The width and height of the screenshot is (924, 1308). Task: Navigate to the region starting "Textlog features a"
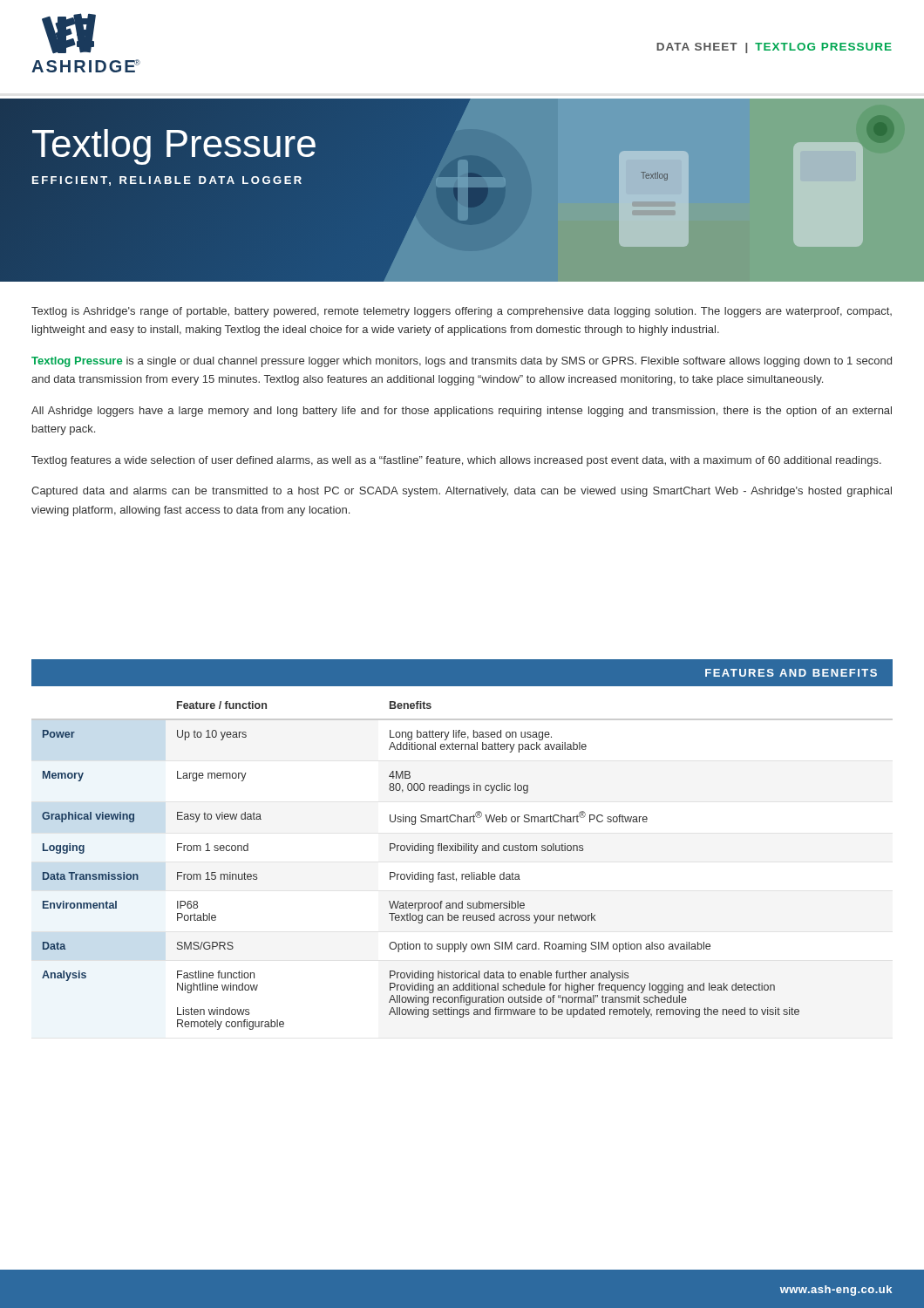click(x=457, y=460)
